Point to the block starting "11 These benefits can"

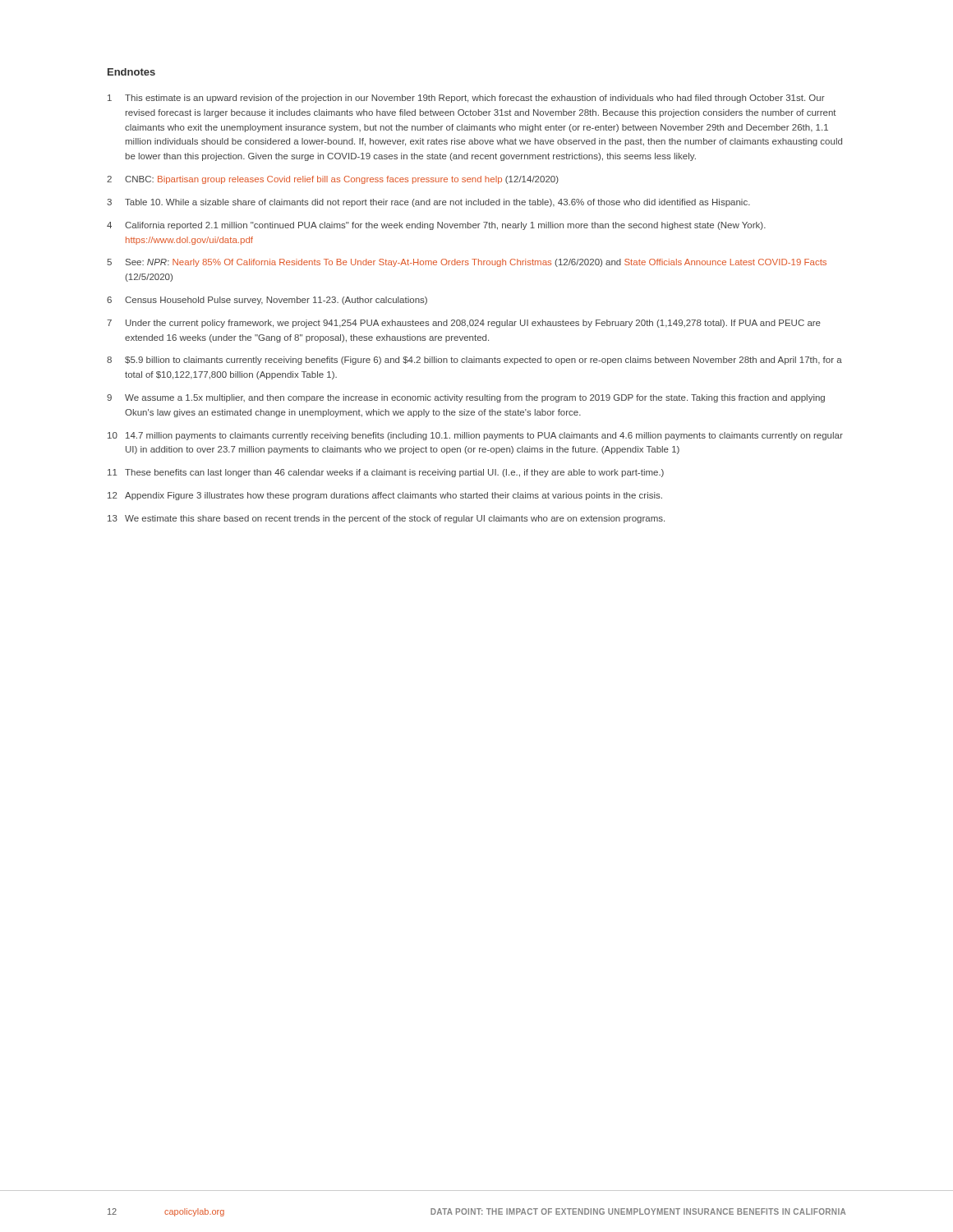[x=476, y=473]
